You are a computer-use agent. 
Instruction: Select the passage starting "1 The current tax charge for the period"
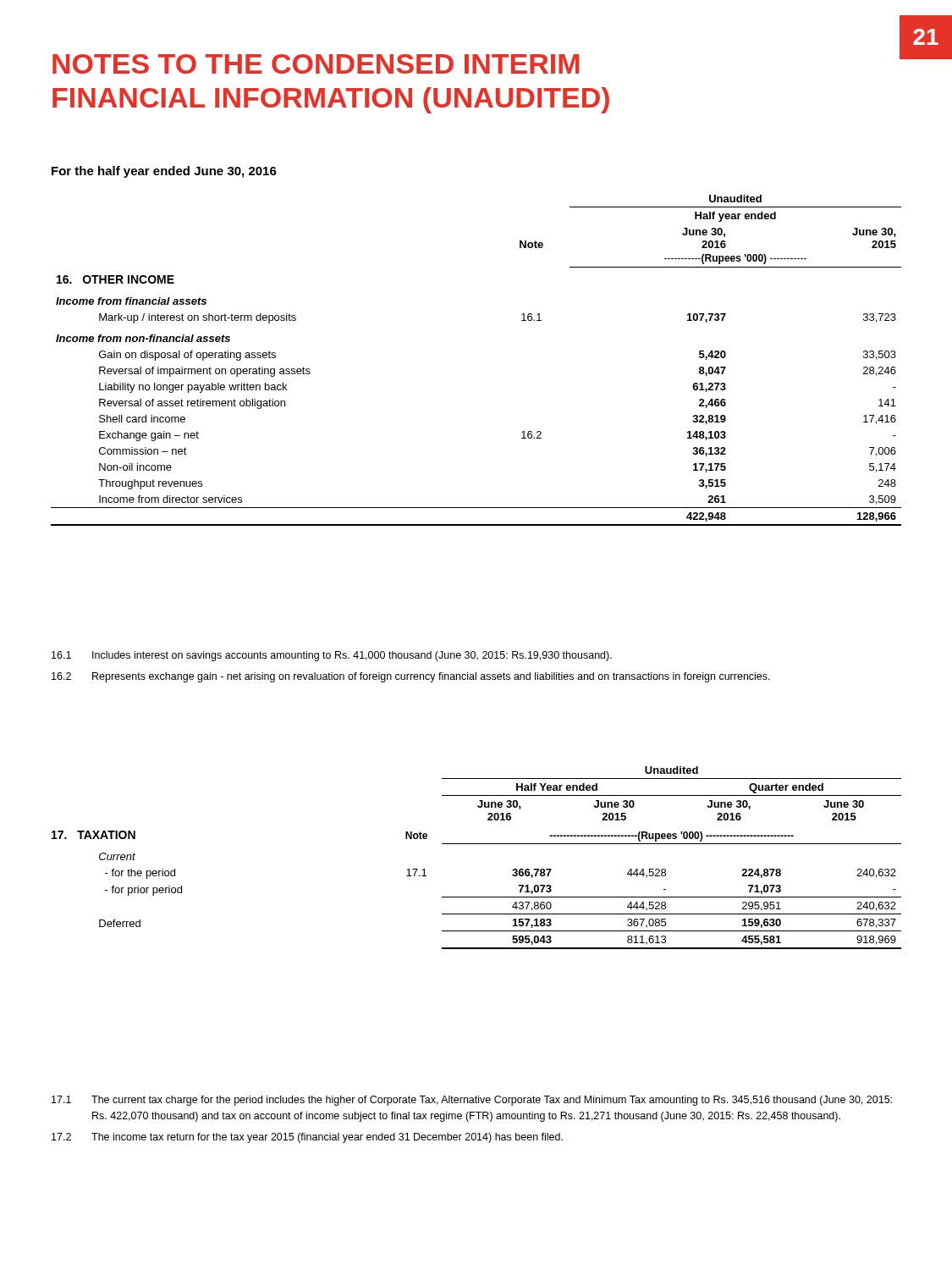(x=476, y=1108)
